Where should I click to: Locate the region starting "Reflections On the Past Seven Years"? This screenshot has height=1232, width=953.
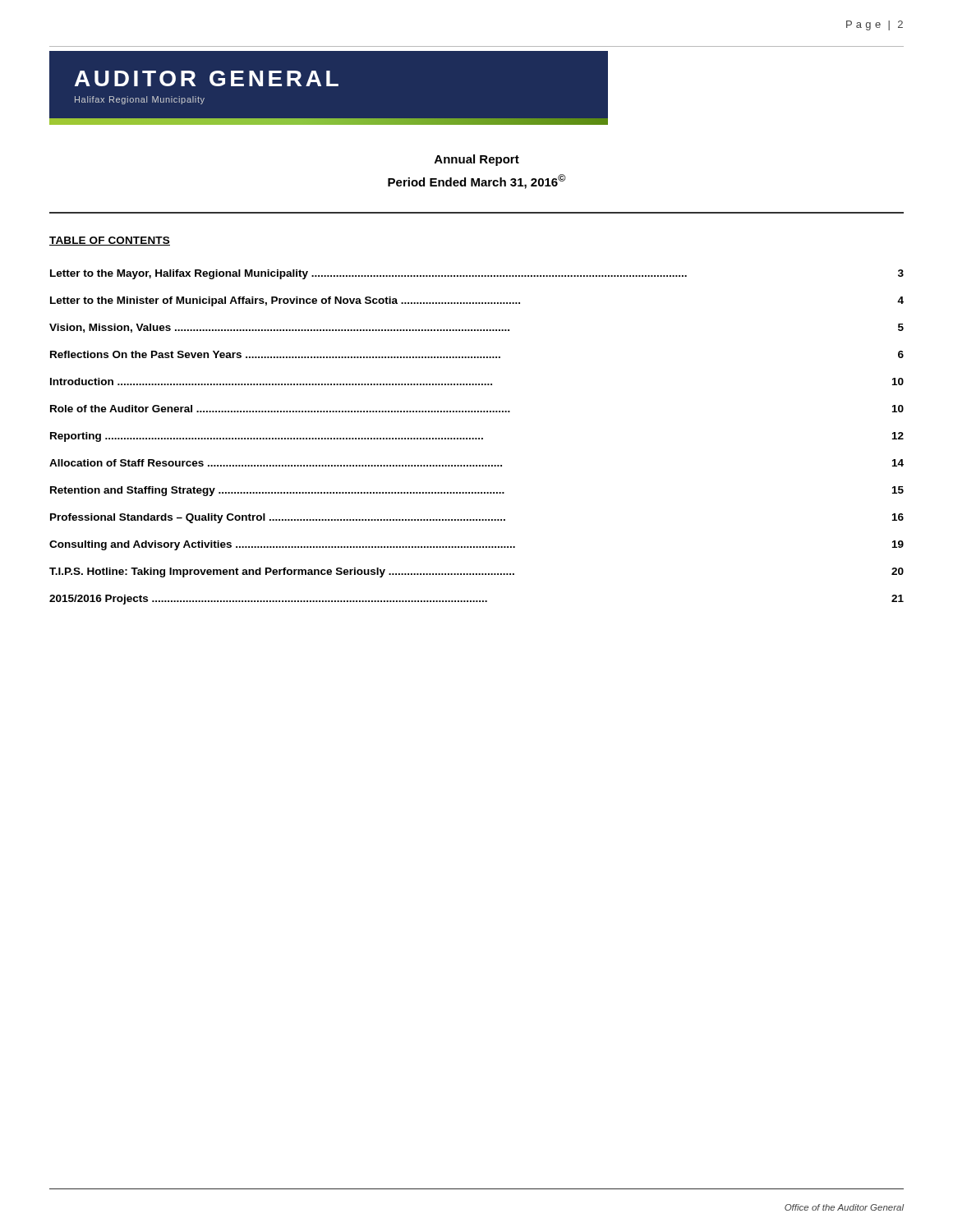point(476,354)
